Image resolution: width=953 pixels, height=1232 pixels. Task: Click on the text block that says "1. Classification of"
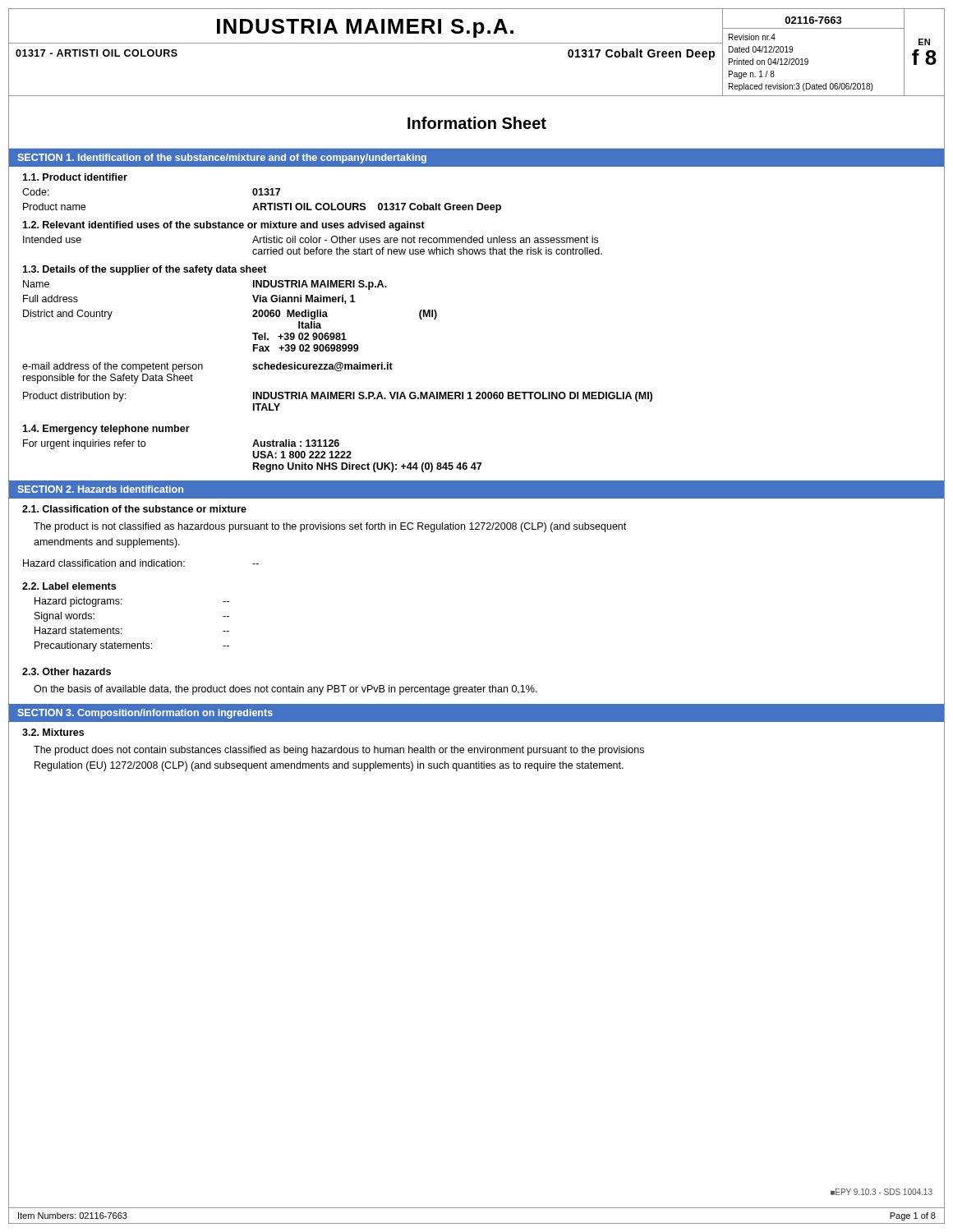click(134, 509)
